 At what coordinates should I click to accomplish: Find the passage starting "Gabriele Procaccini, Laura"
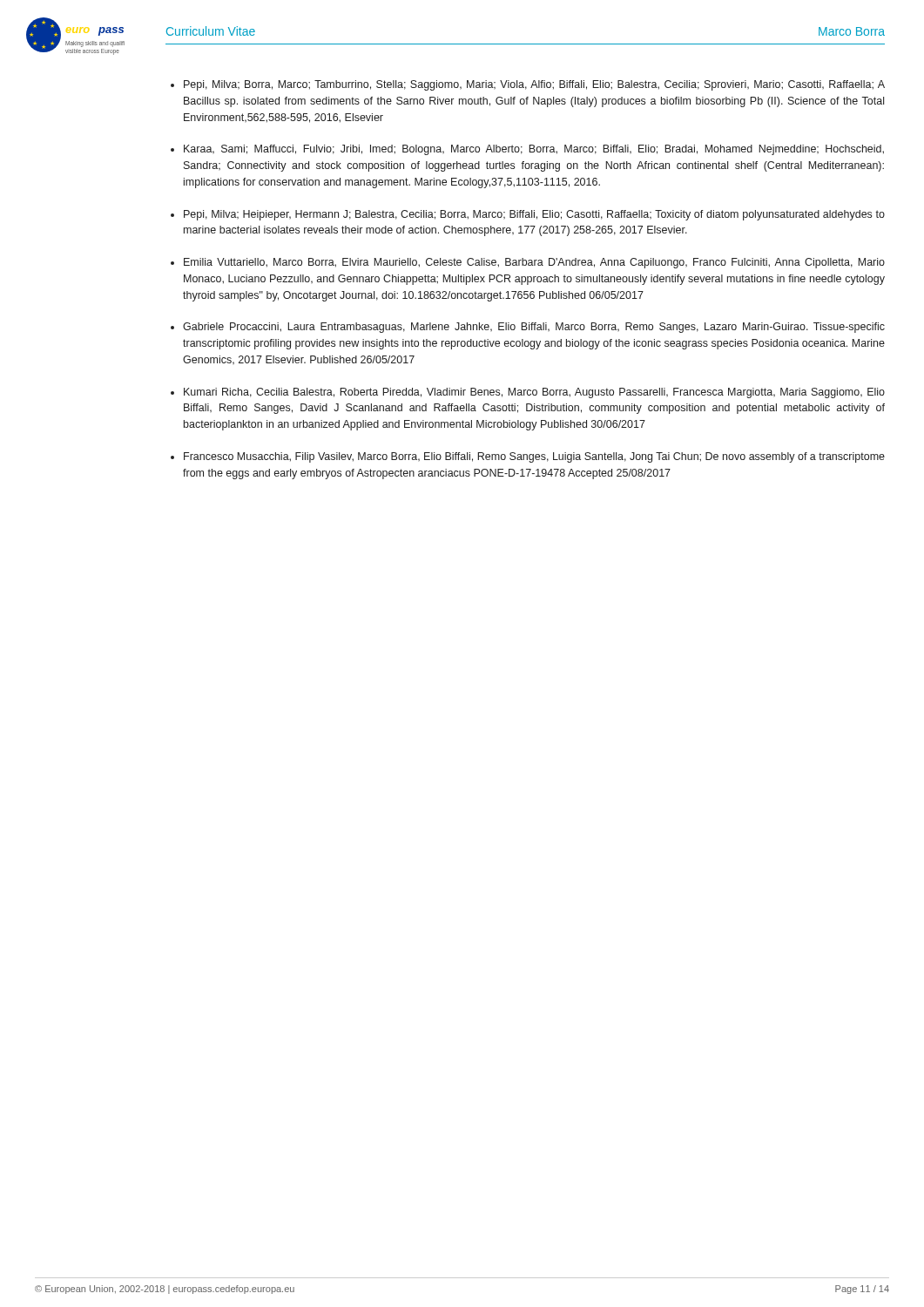pos(534,343)
